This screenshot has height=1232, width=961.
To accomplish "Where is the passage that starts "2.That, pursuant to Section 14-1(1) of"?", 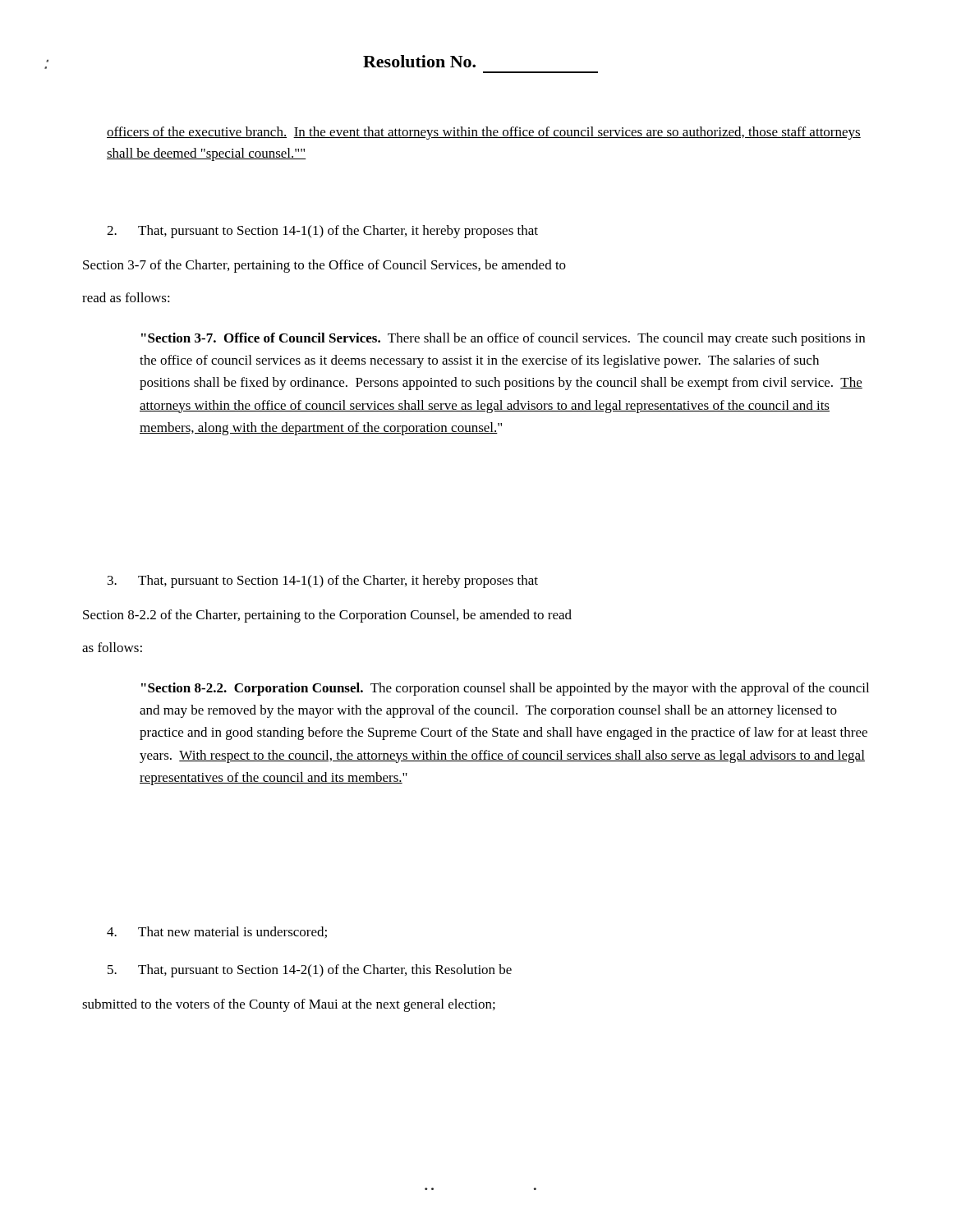I will (491, 231).
